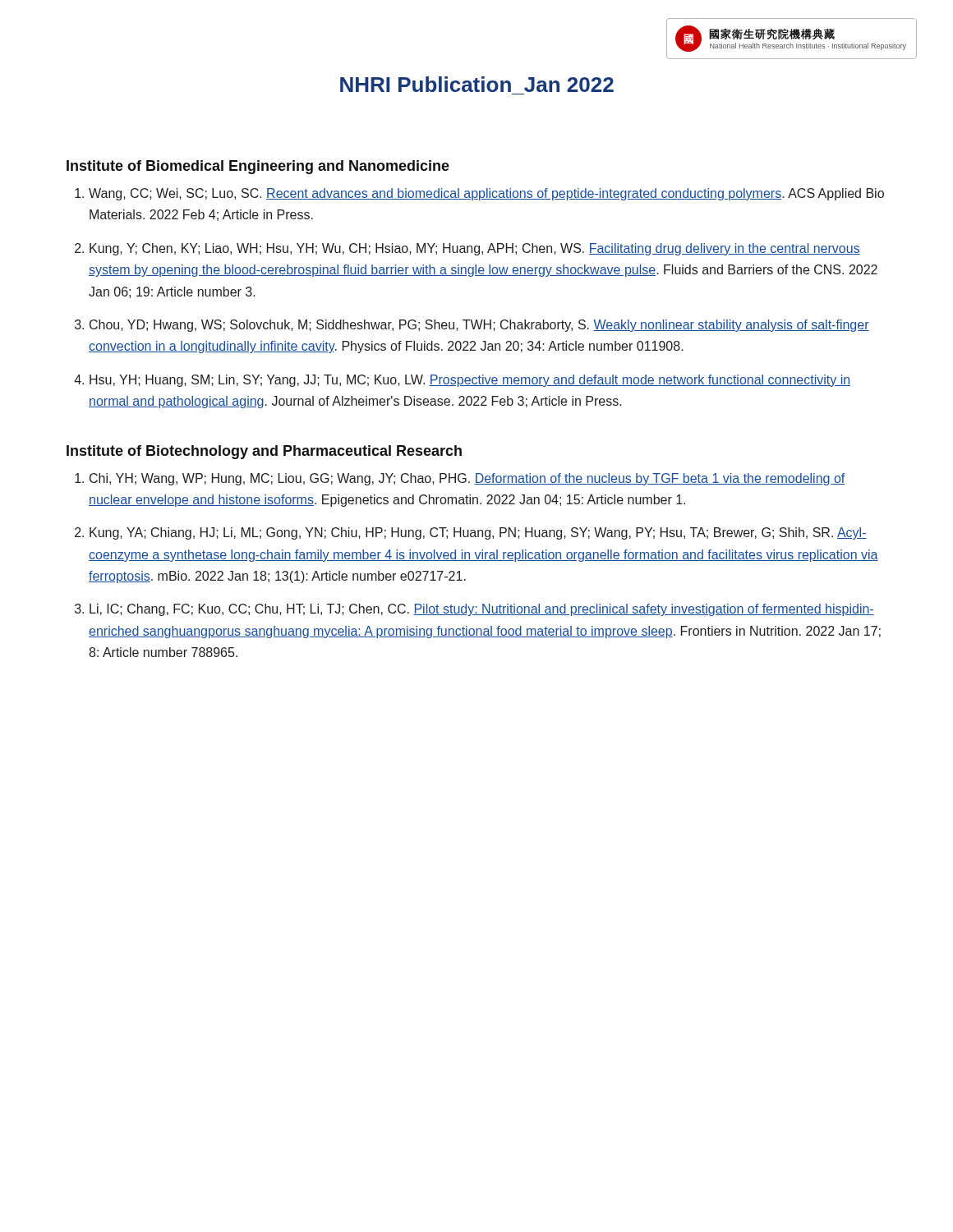Navigate to the text block starting "Li, IC; Chang, FC;"
953x1232 pixels.
485,631
